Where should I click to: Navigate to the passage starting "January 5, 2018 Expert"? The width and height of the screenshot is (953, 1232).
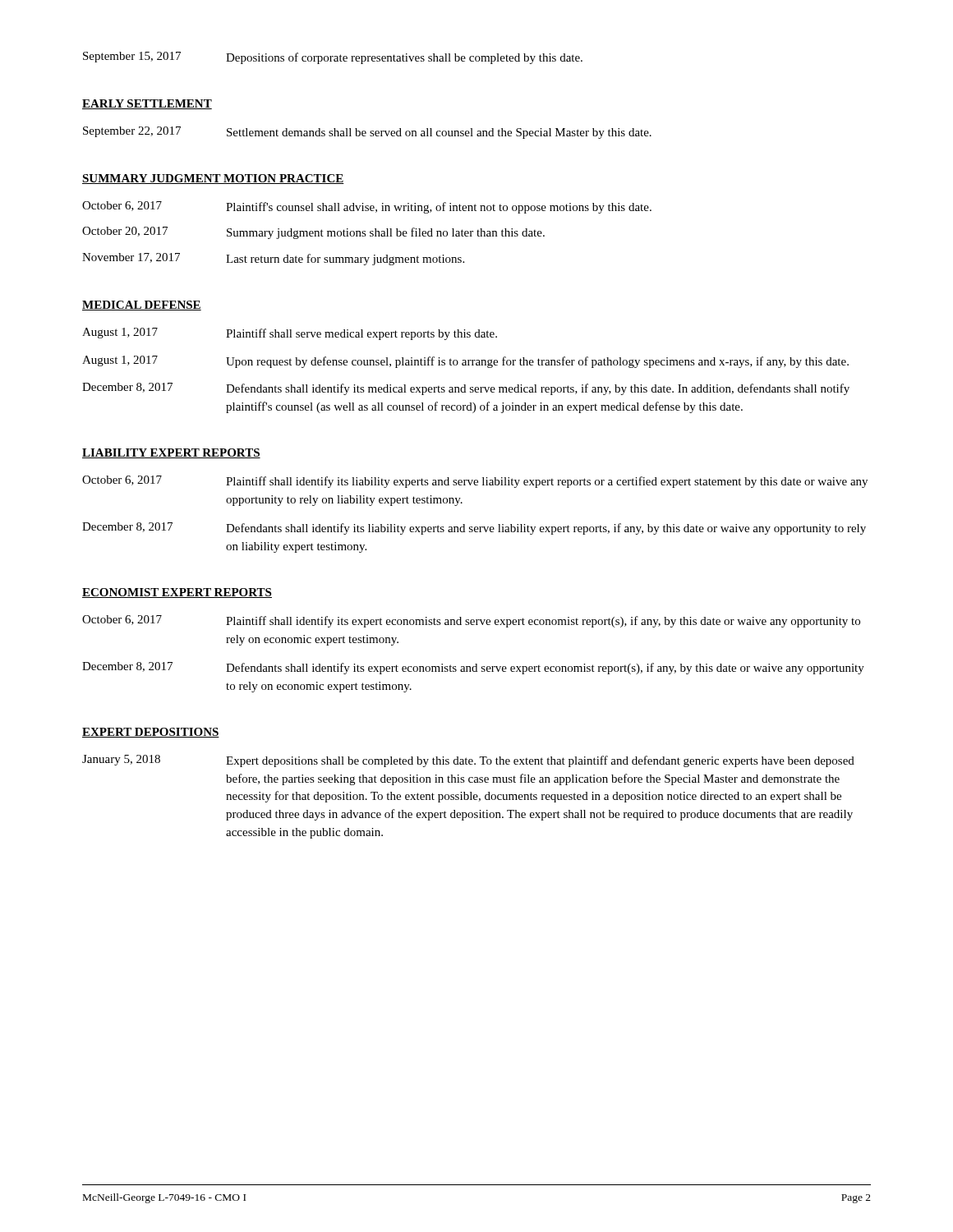476,797
